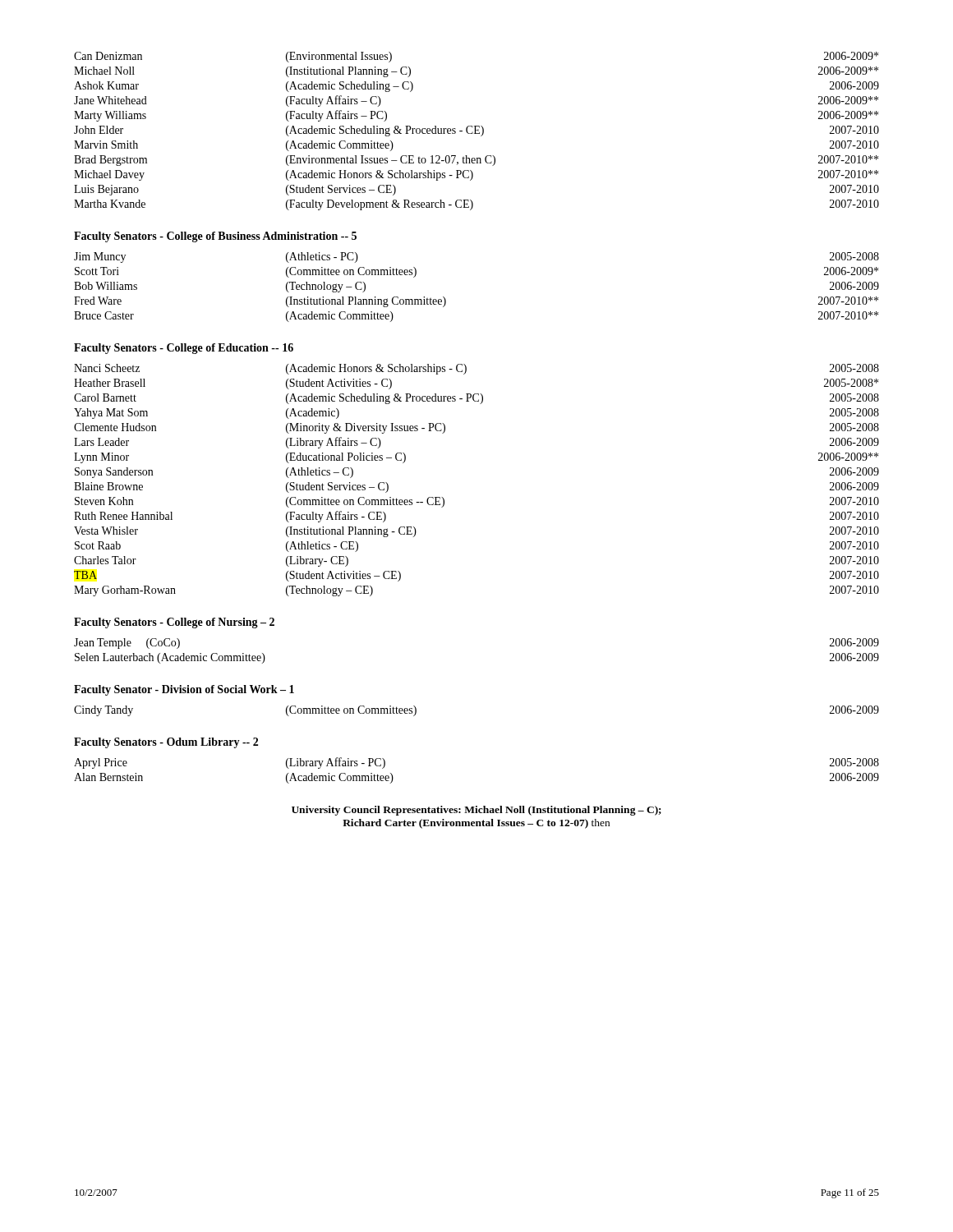Locate the table with the text "(Institutional Planning Committee)"

476,287
